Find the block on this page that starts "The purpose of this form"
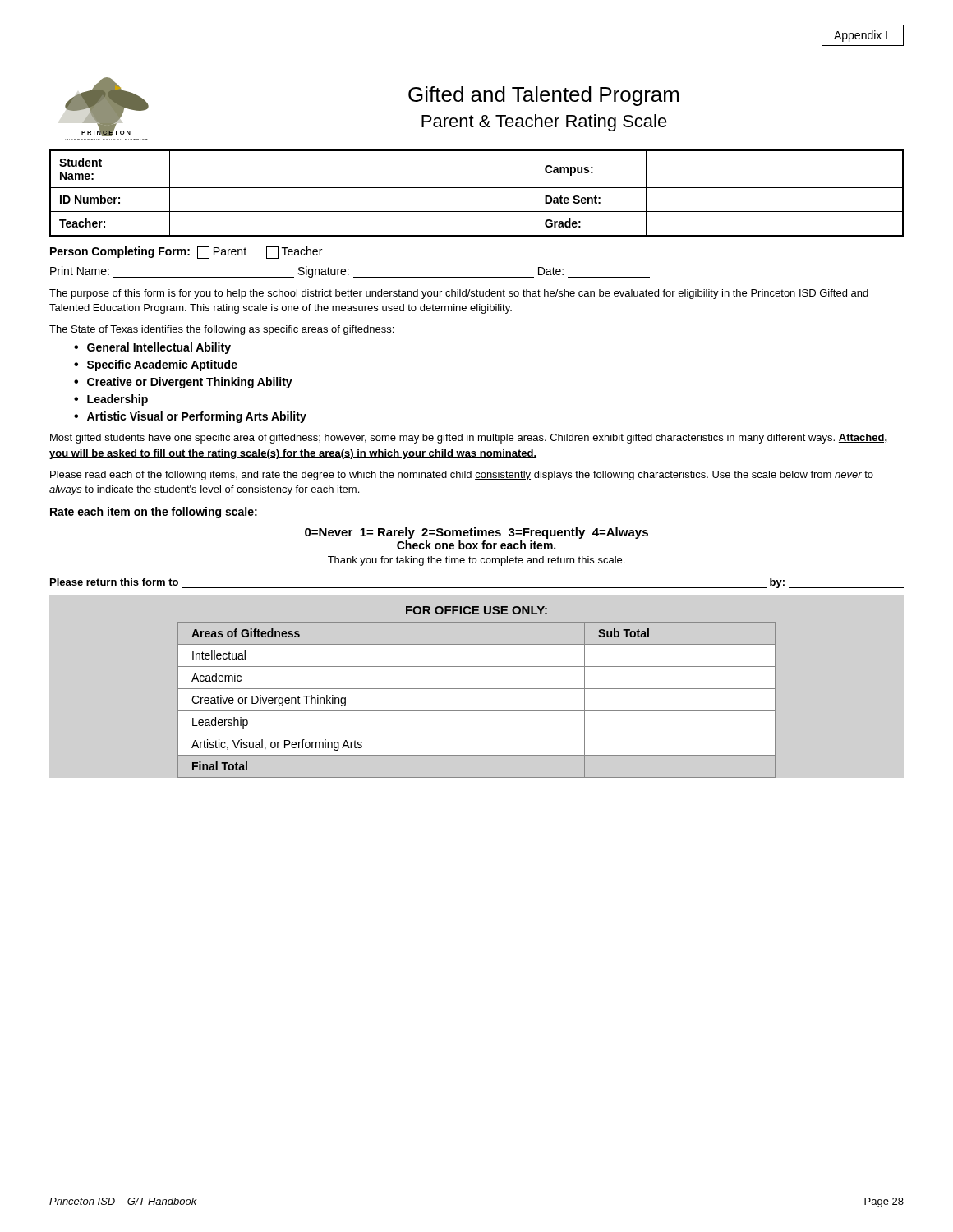This screenshot has height=1232, width=953. [459, 300]
